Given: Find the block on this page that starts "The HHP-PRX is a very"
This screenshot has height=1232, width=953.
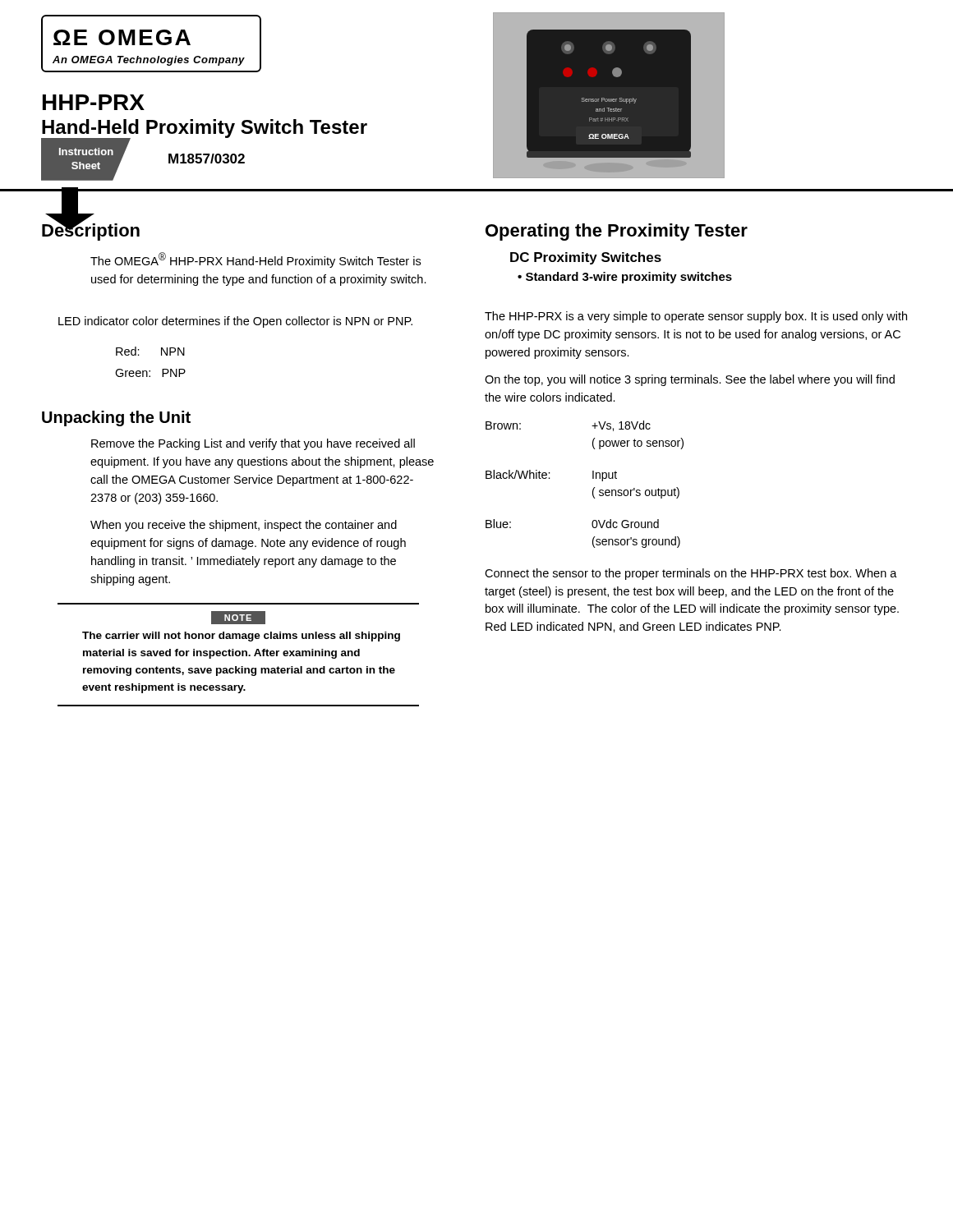Looking at the screenshot, I should (x=696, y=334).
